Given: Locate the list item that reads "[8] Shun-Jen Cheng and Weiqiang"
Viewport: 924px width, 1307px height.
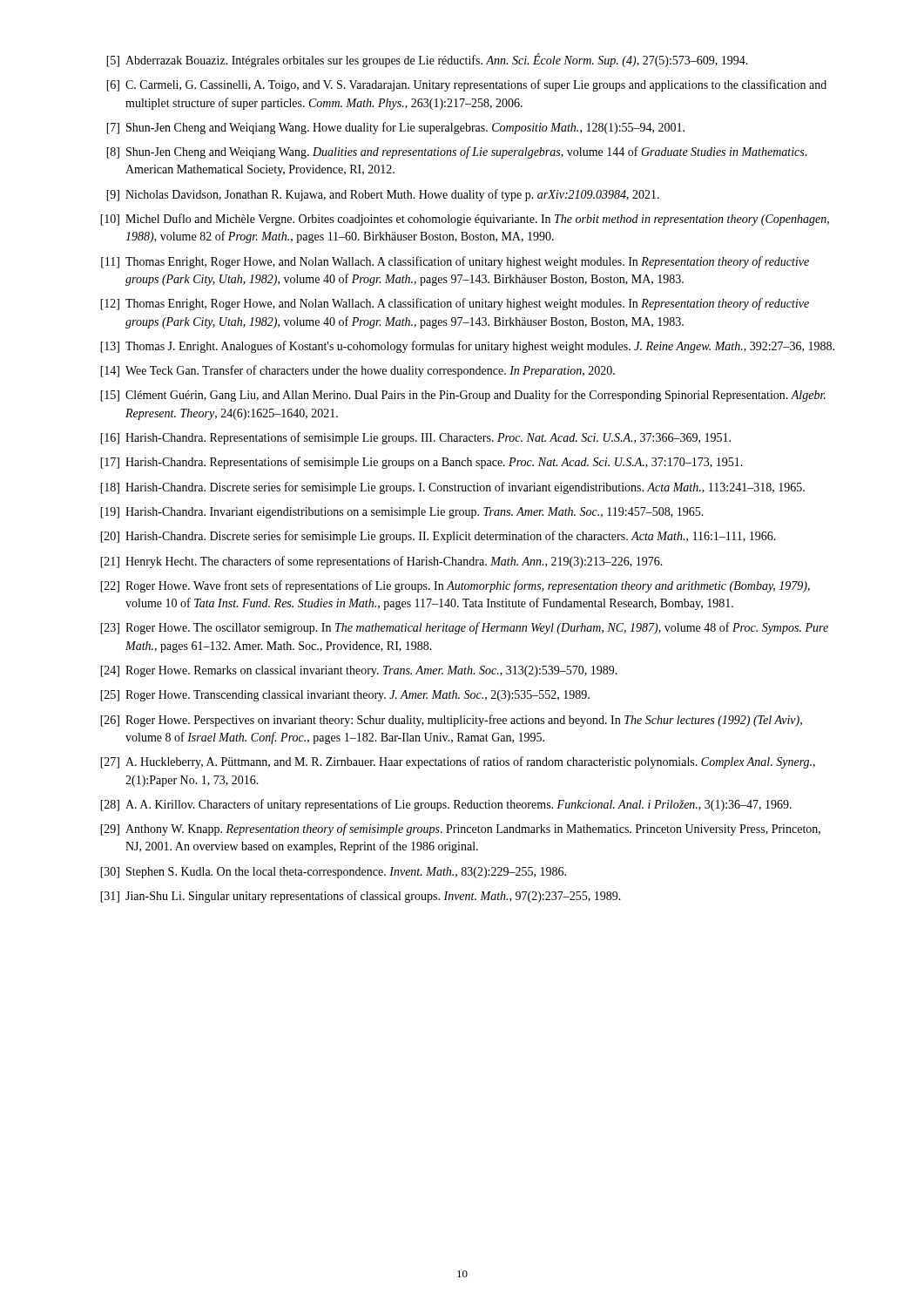Looking at the screenshot, I should [x=462, y=162].
